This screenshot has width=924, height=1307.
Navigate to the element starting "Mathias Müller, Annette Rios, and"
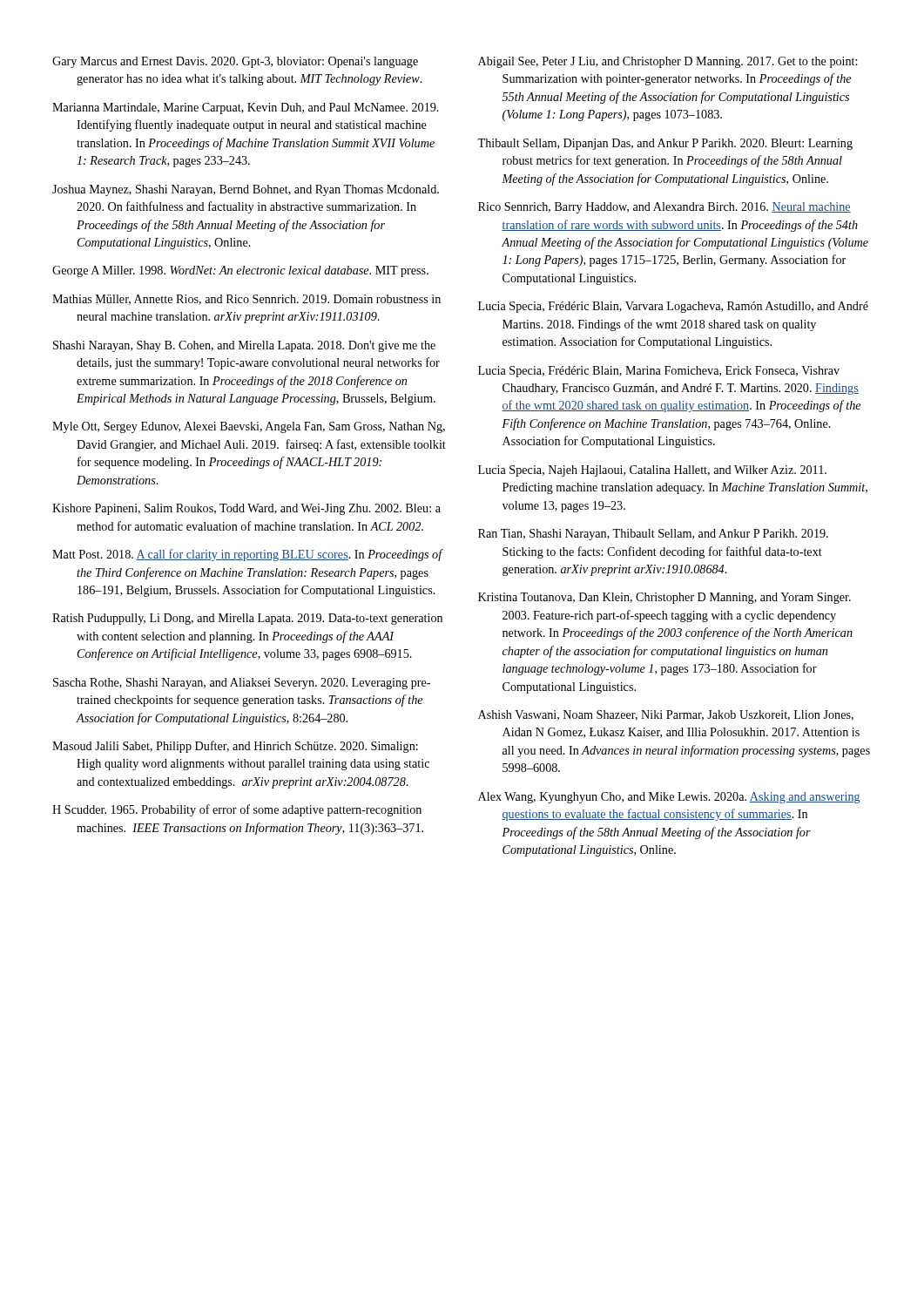pos(247,308)
